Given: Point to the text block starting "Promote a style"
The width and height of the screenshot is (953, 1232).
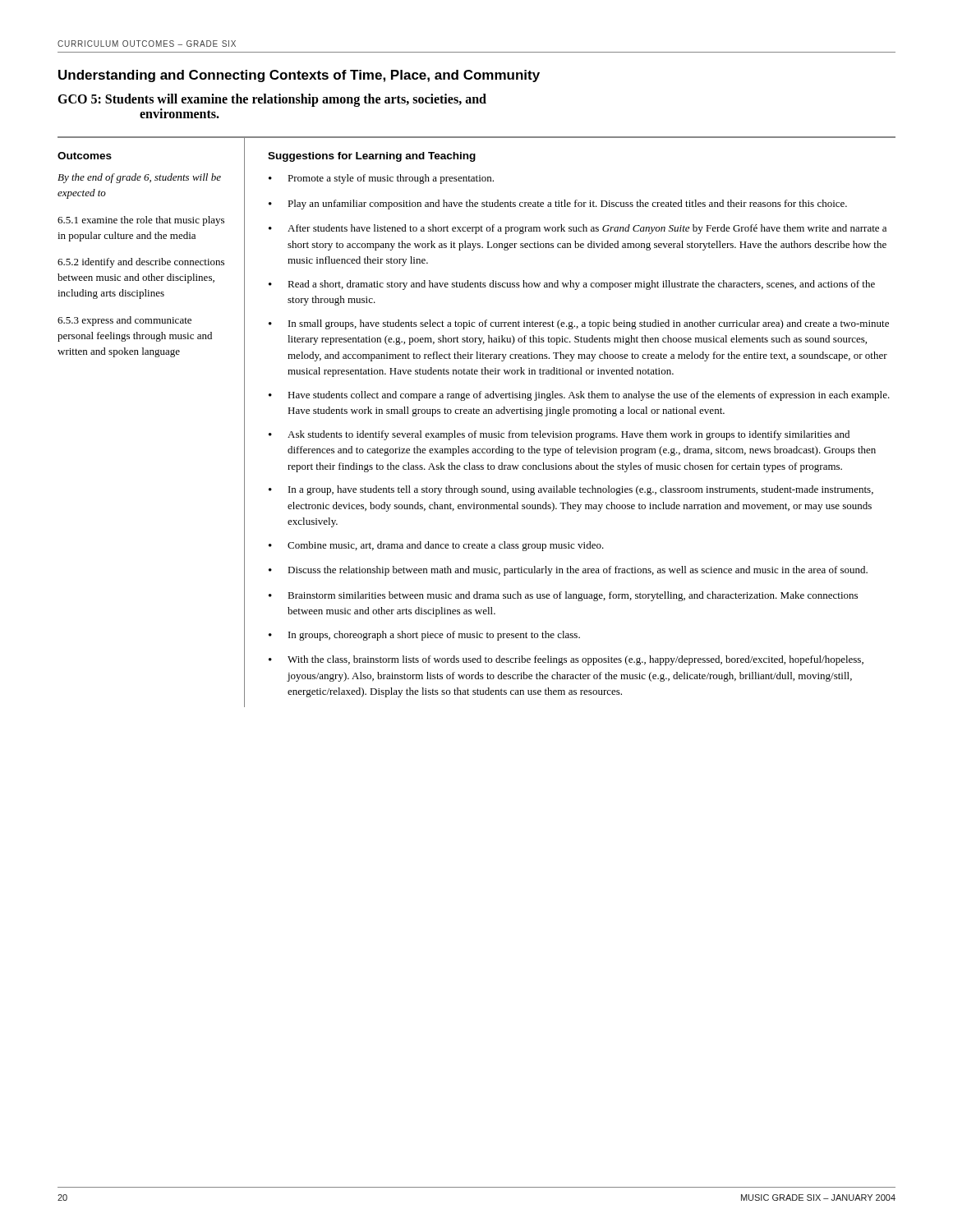Looking at the screenshot, I should coord(391,178).
